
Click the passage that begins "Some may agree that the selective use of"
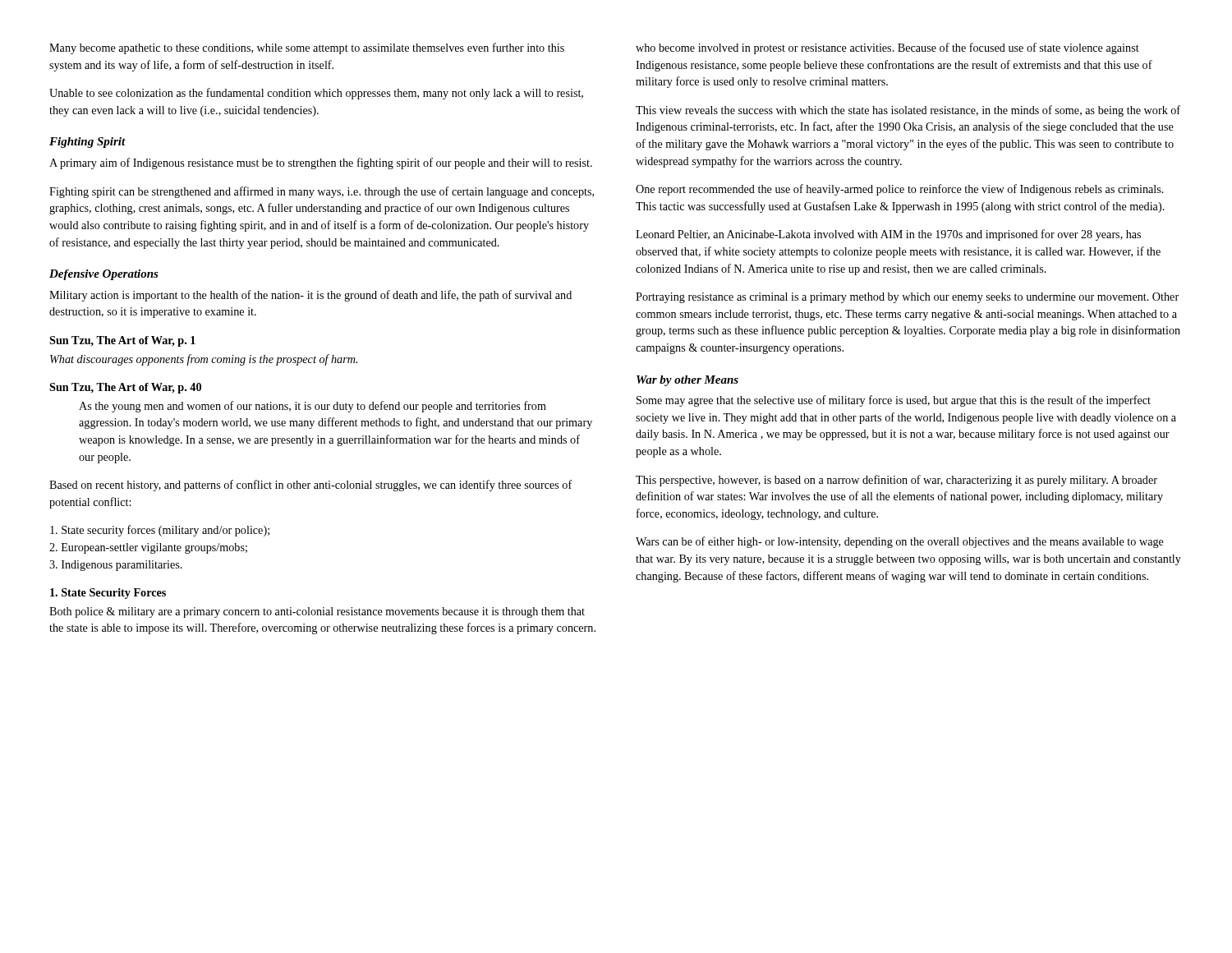[906, 426]
